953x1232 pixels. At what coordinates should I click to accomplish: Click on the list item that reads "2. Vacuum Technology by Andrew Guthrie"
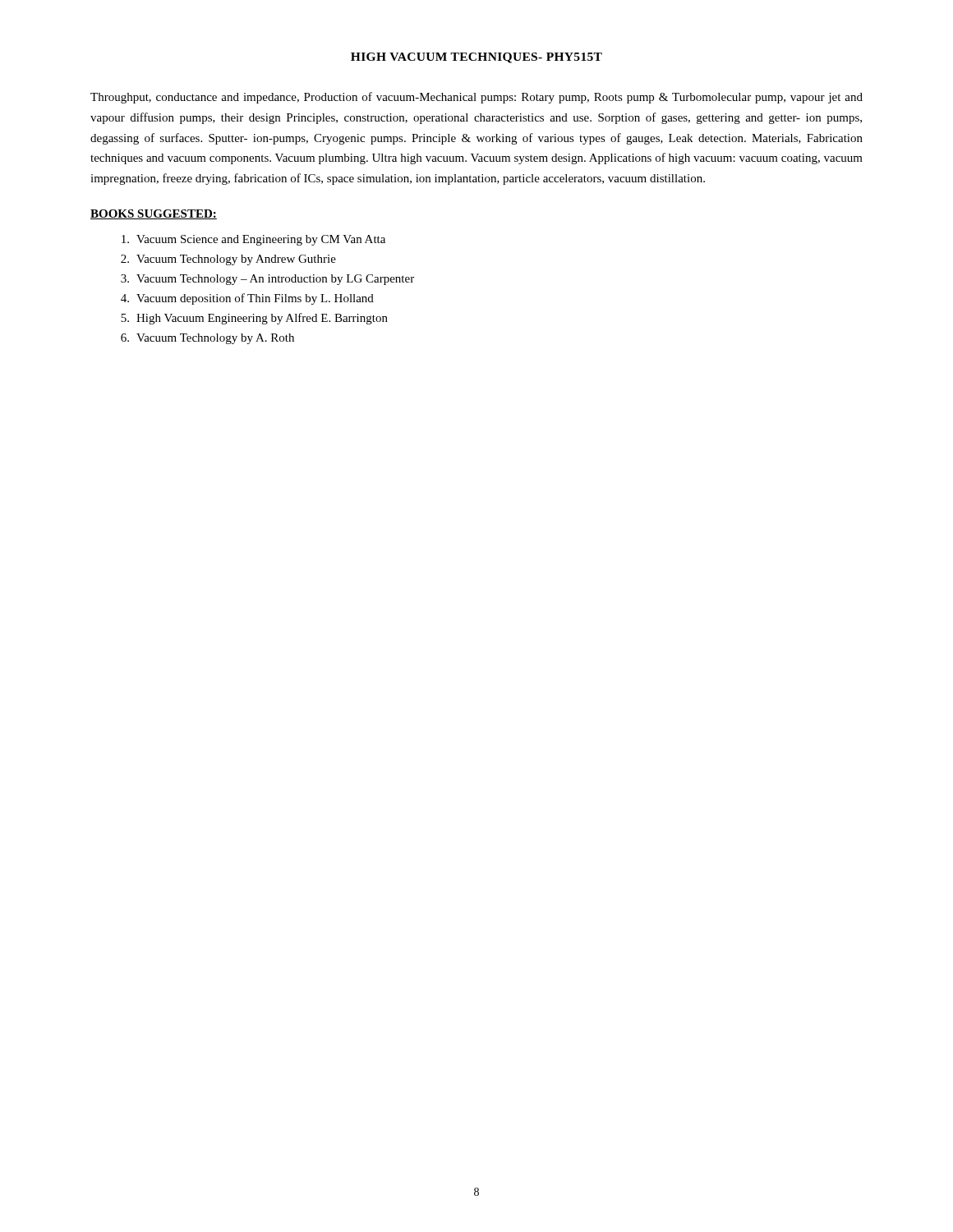[217, 258]
